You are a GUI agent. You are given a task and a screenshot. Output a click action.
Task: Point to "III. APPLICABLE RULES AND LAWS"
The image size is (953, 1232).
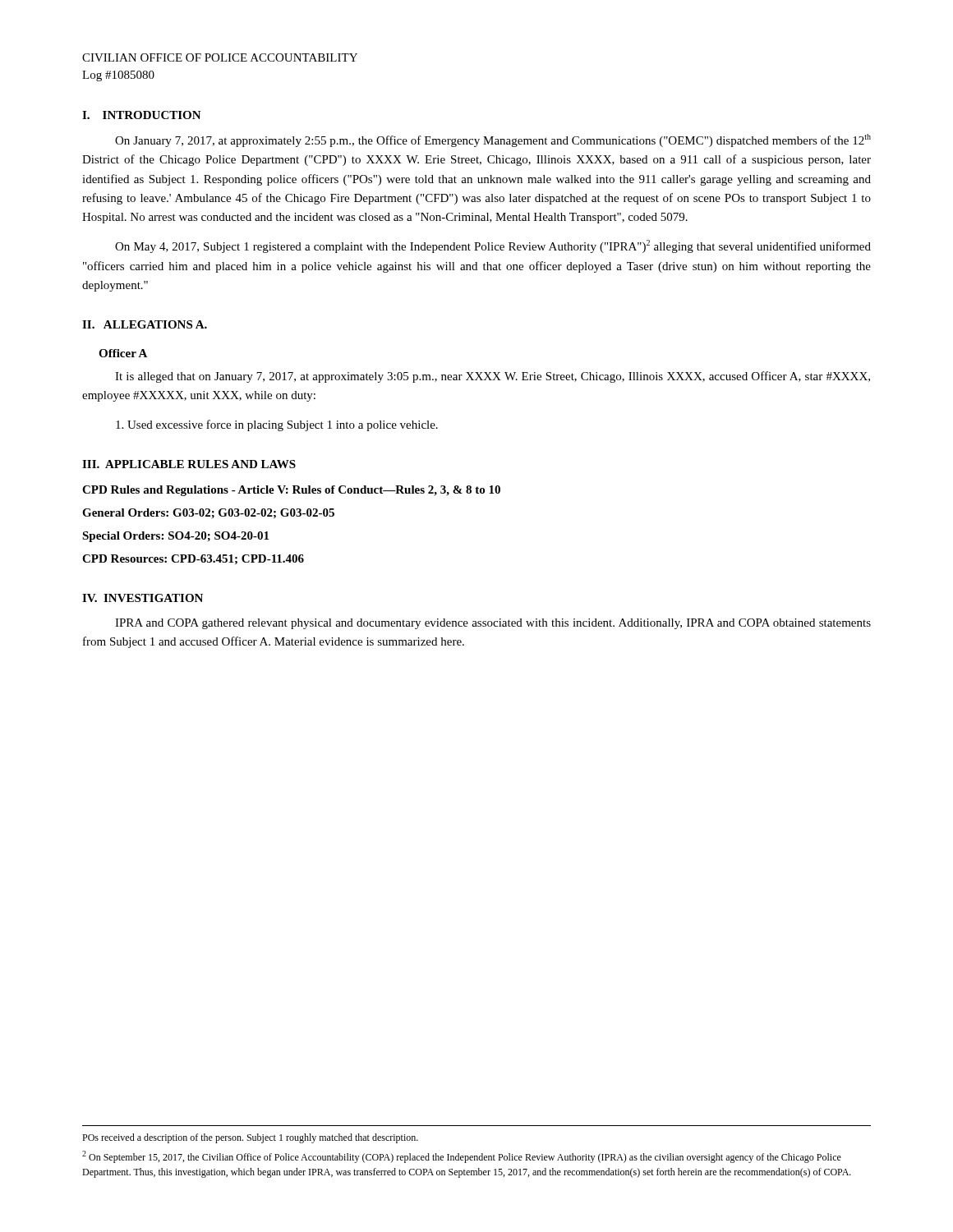[189, 464]
